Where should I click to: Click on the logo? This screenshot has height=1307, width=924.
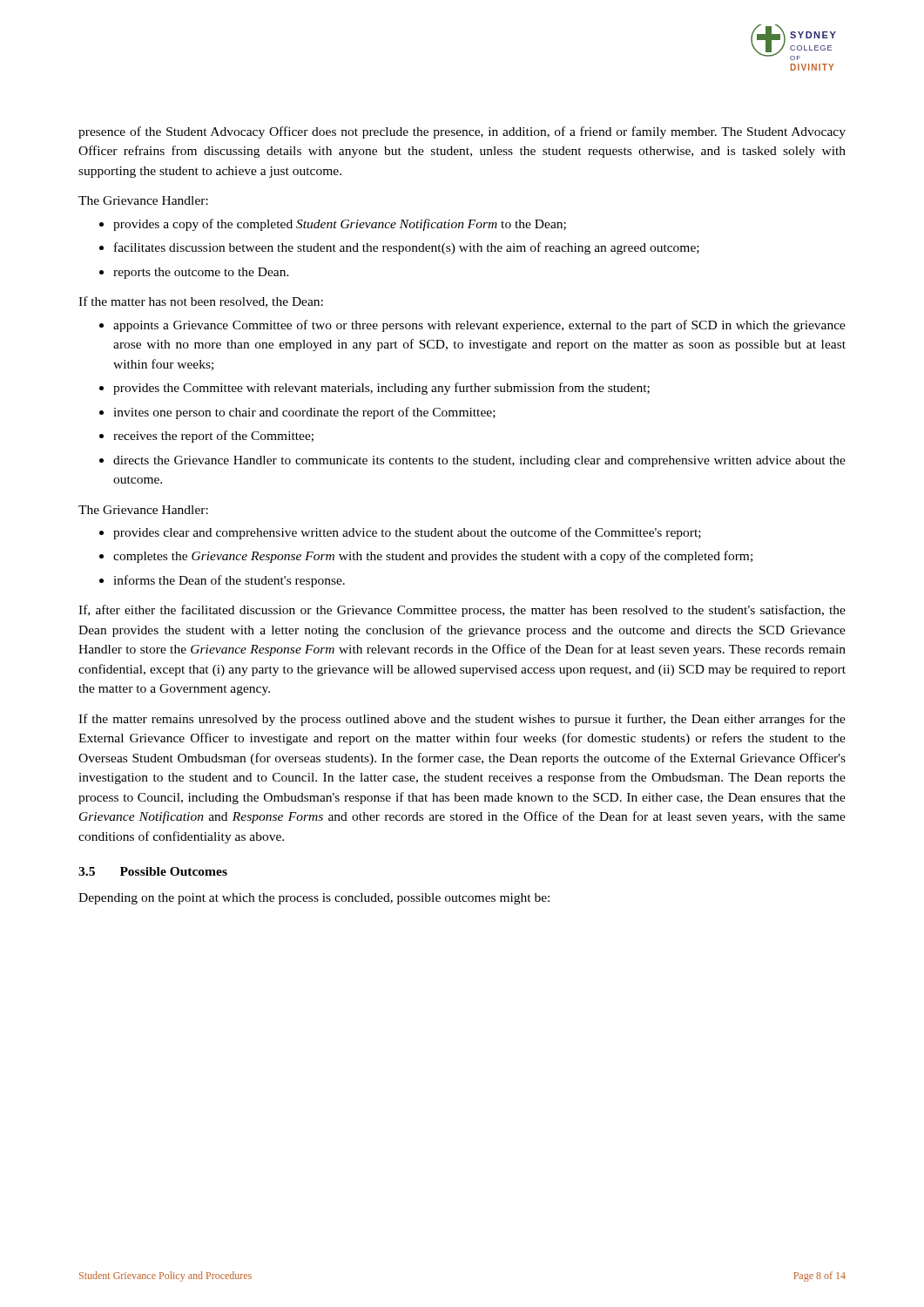pos(798,59)
